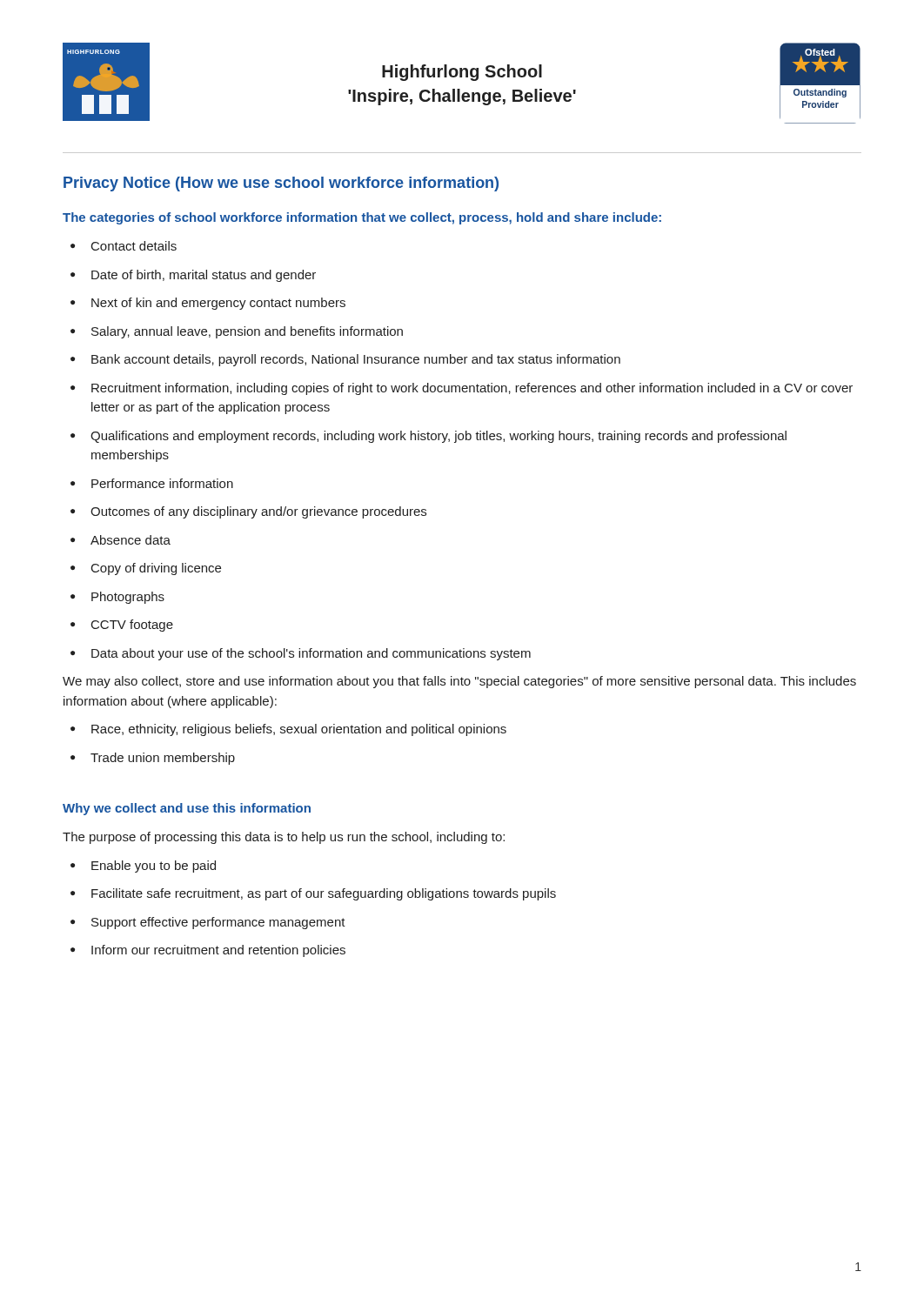924x1305 pixels.
Task: Navigate to the text starting "Contact details"
Action: 124,246
